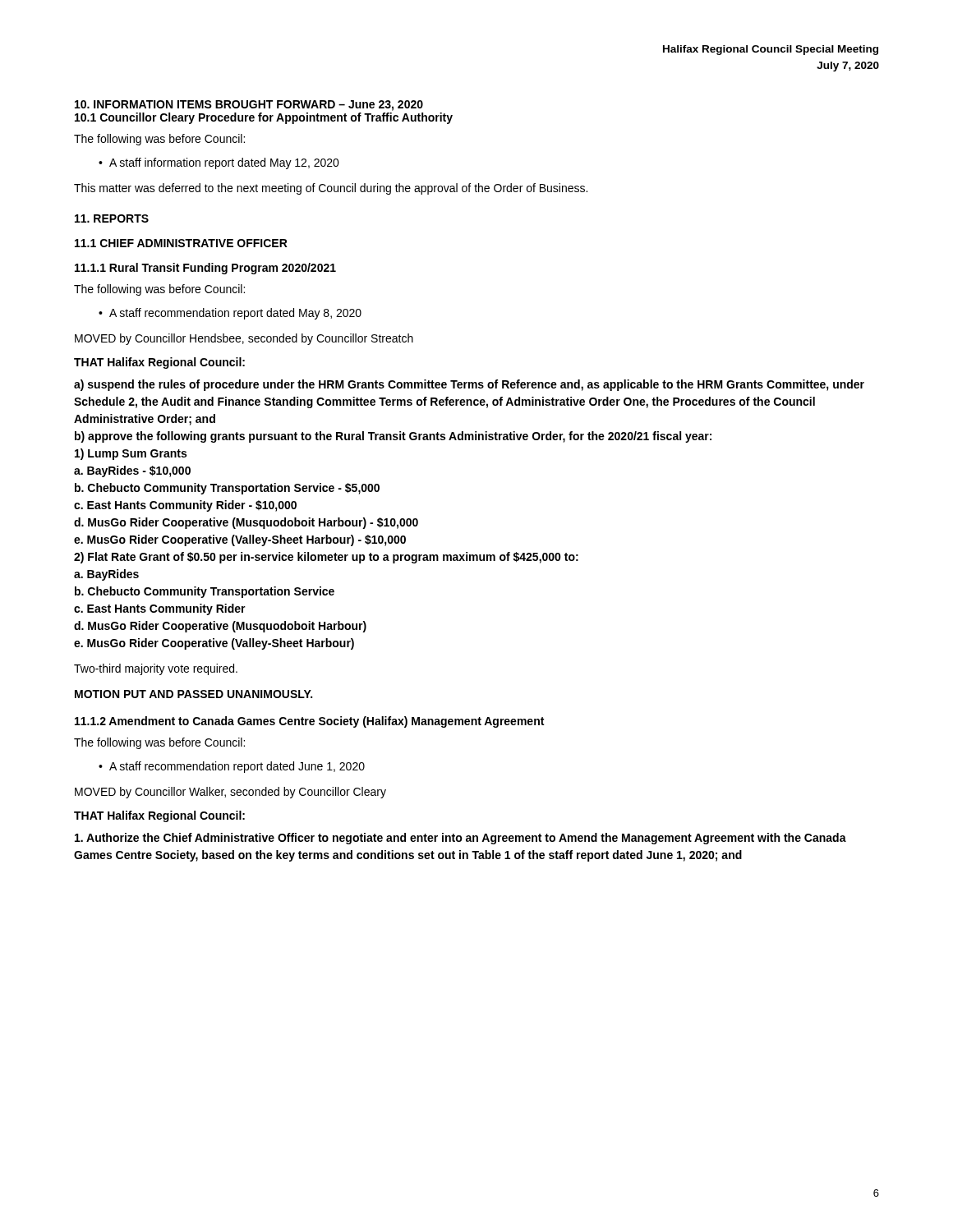The width and height of the screenshot is (953, 1232).
Task: Click where it says "11. REPORTS"
Action: [111, 218]
